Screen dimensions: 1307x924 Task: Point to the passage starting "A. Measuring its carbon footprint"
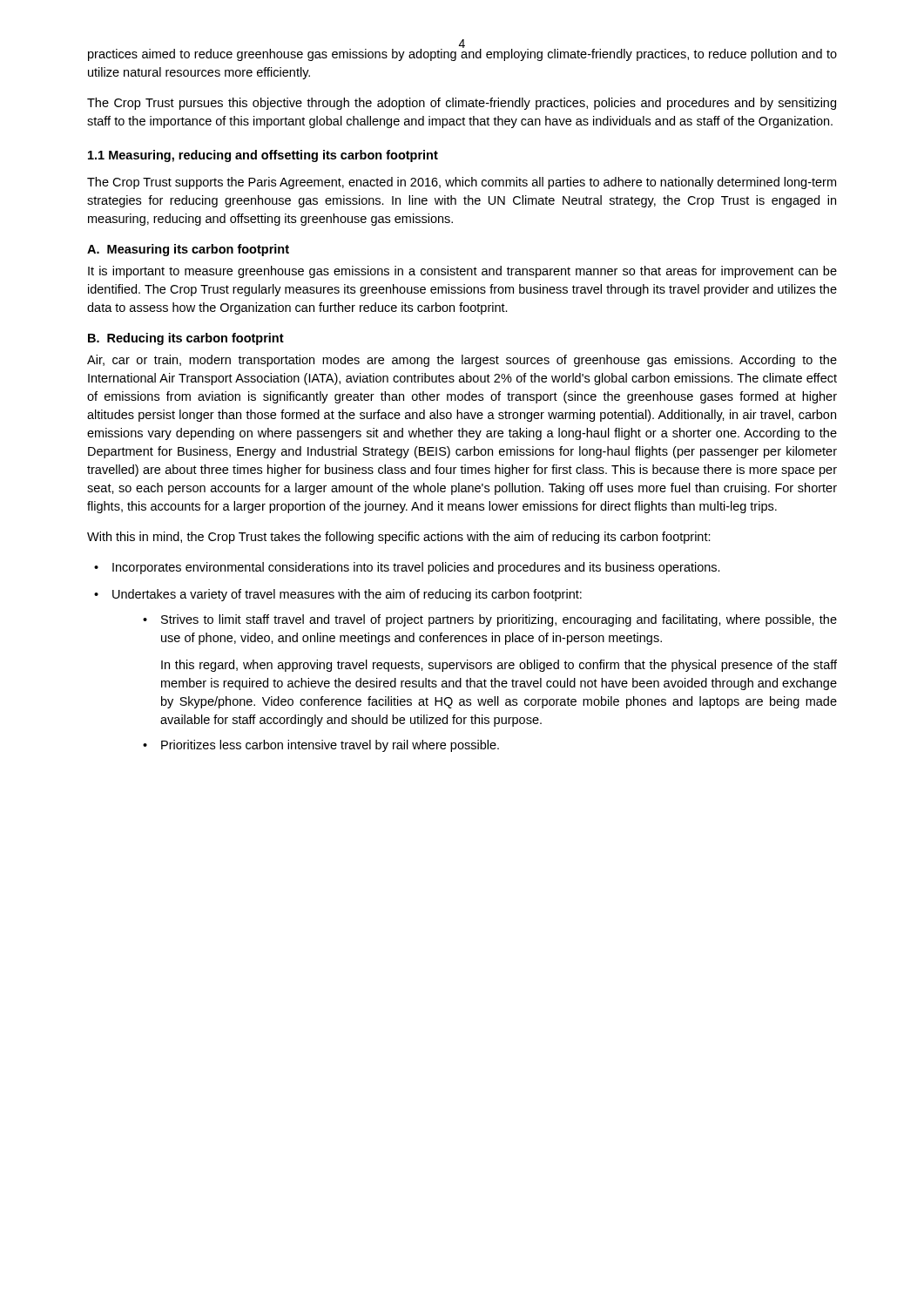(188, 249)
